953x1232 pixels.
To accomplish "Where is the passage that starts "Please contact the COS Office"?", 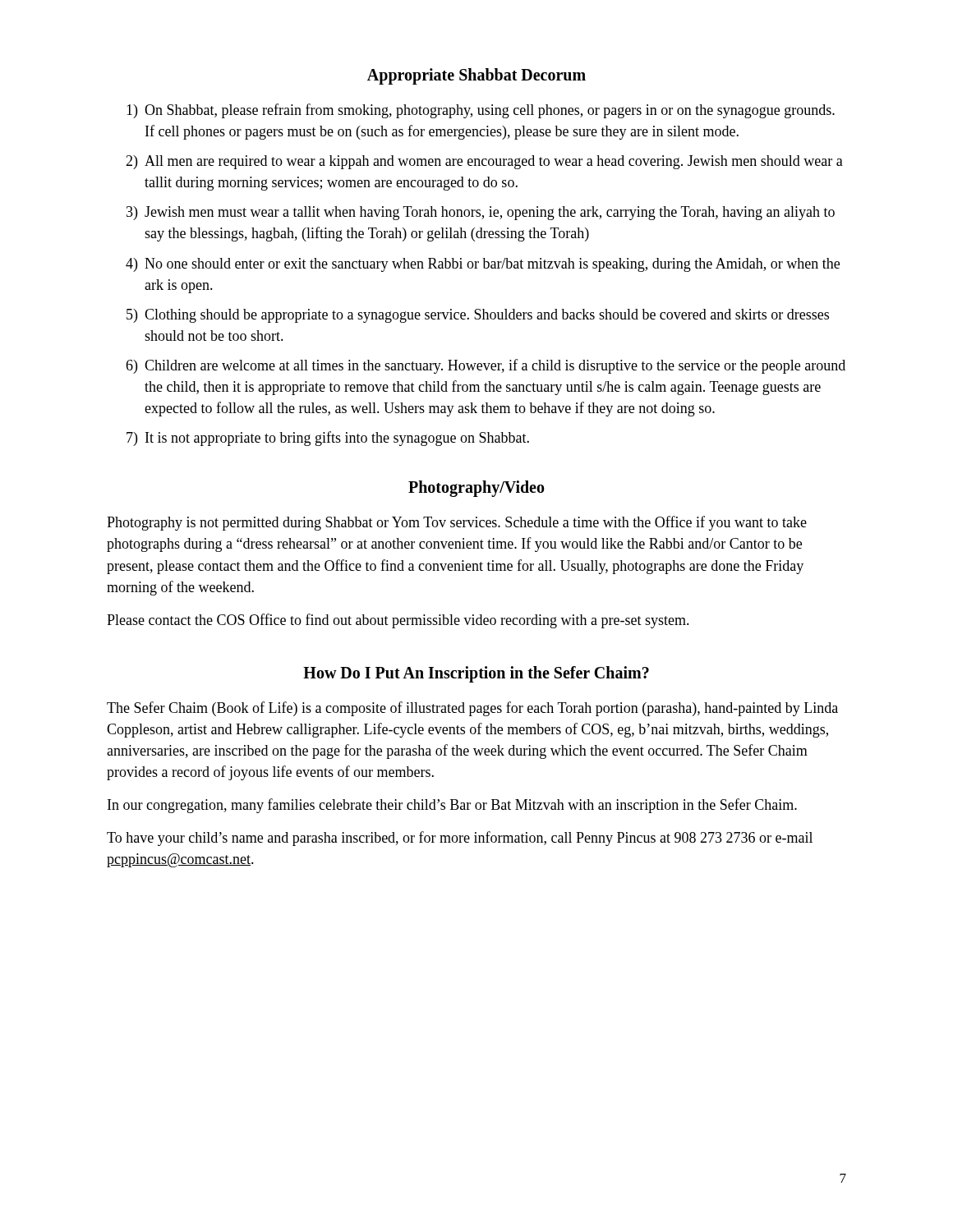I will (398, 620).
